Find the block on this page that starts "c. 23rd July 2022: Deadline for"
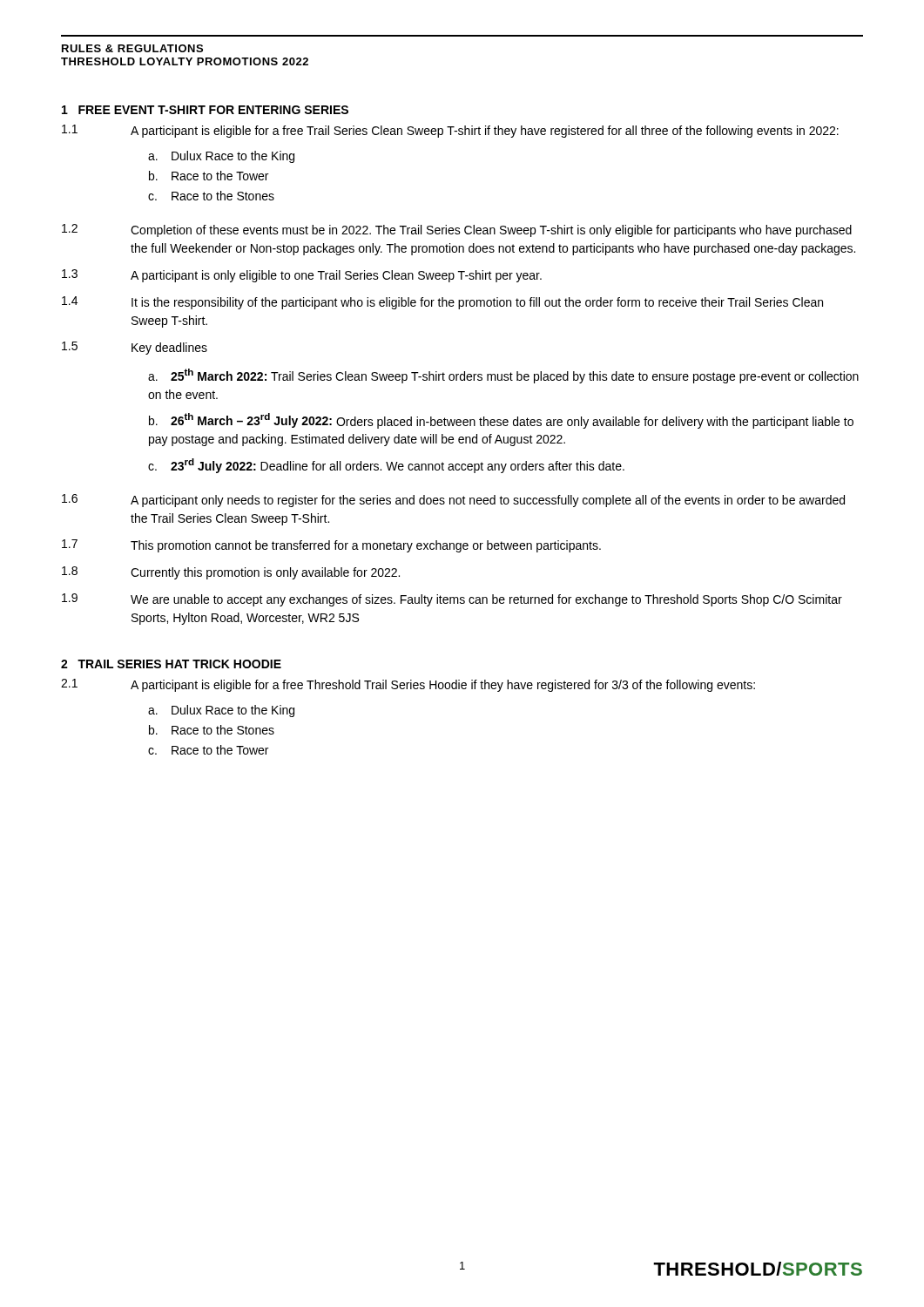924x1307 pixels. point(387,466)
